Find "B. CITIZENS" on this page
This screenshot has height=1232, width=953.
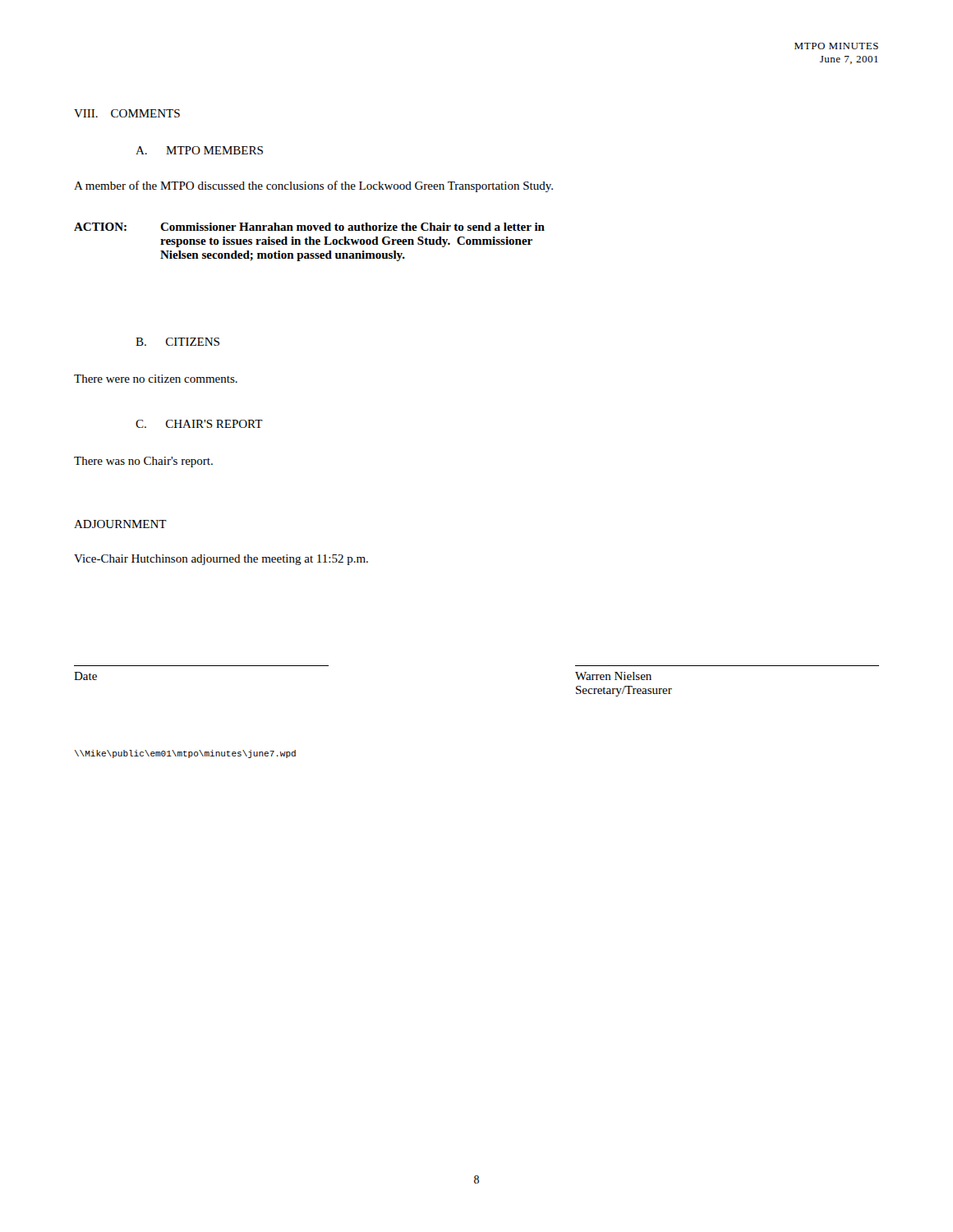click(178, 342)
